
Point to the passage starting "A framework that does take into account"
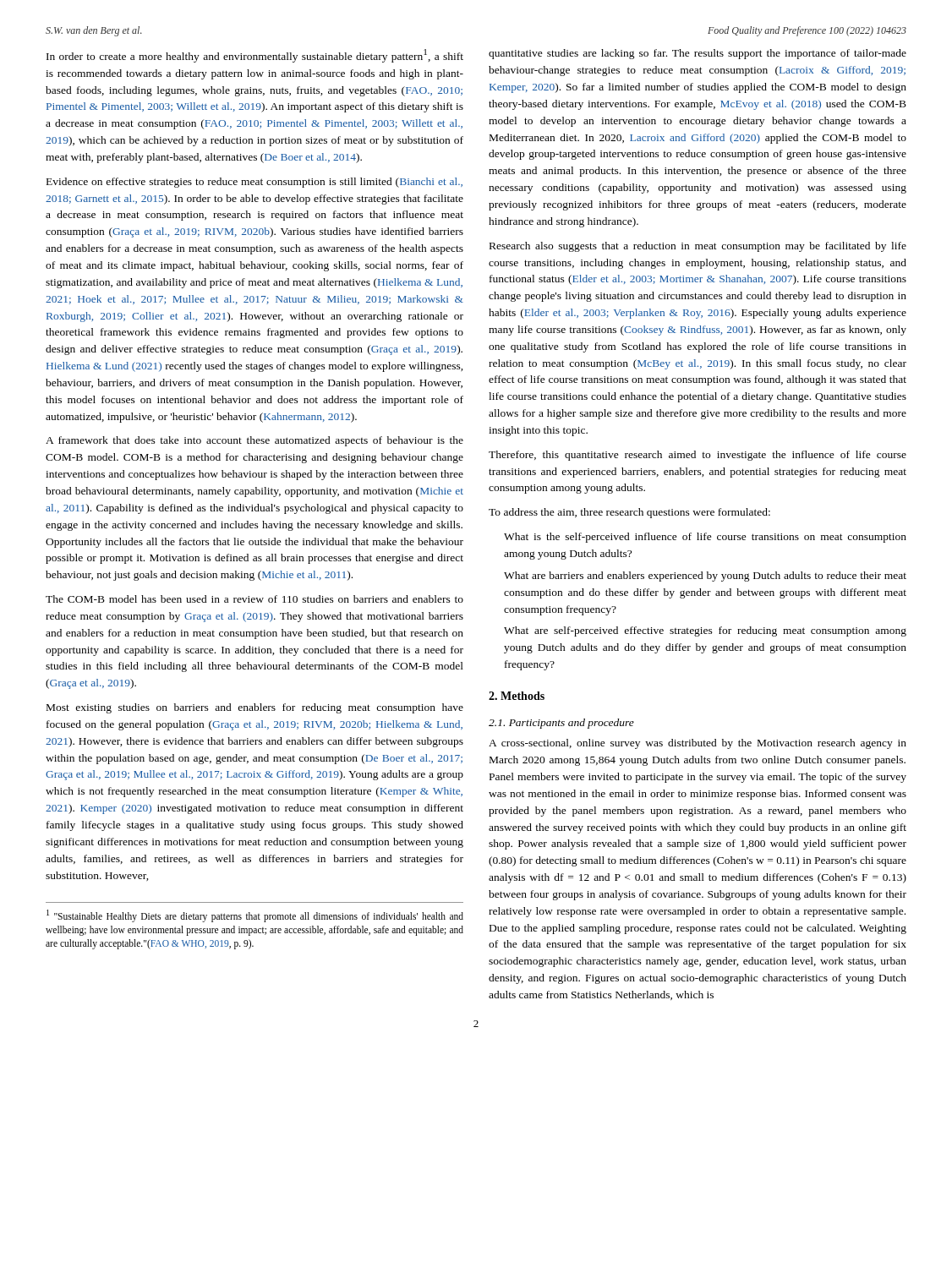[255, 508]
